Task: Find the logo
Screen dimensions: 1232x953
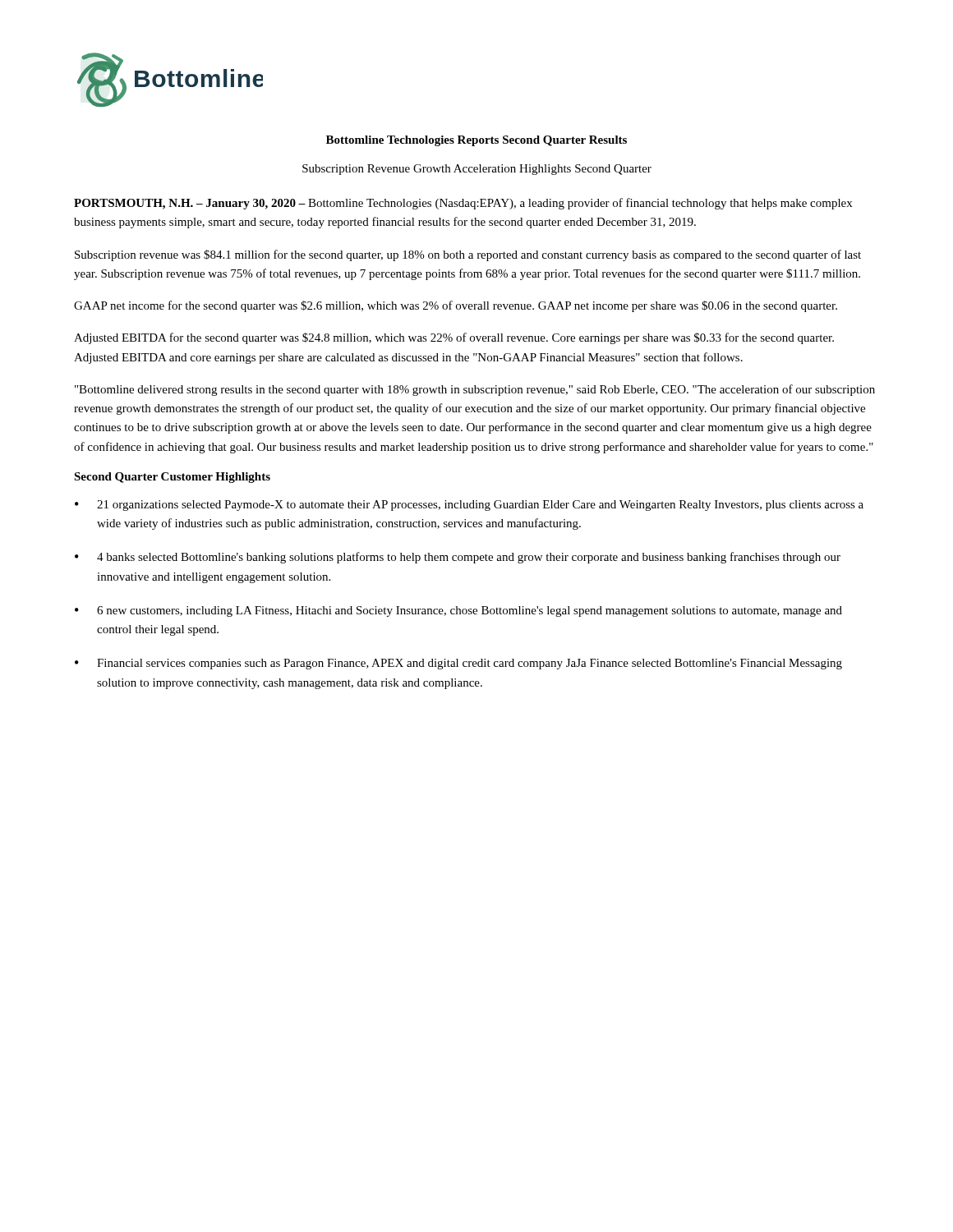Action: click(476, 79)
